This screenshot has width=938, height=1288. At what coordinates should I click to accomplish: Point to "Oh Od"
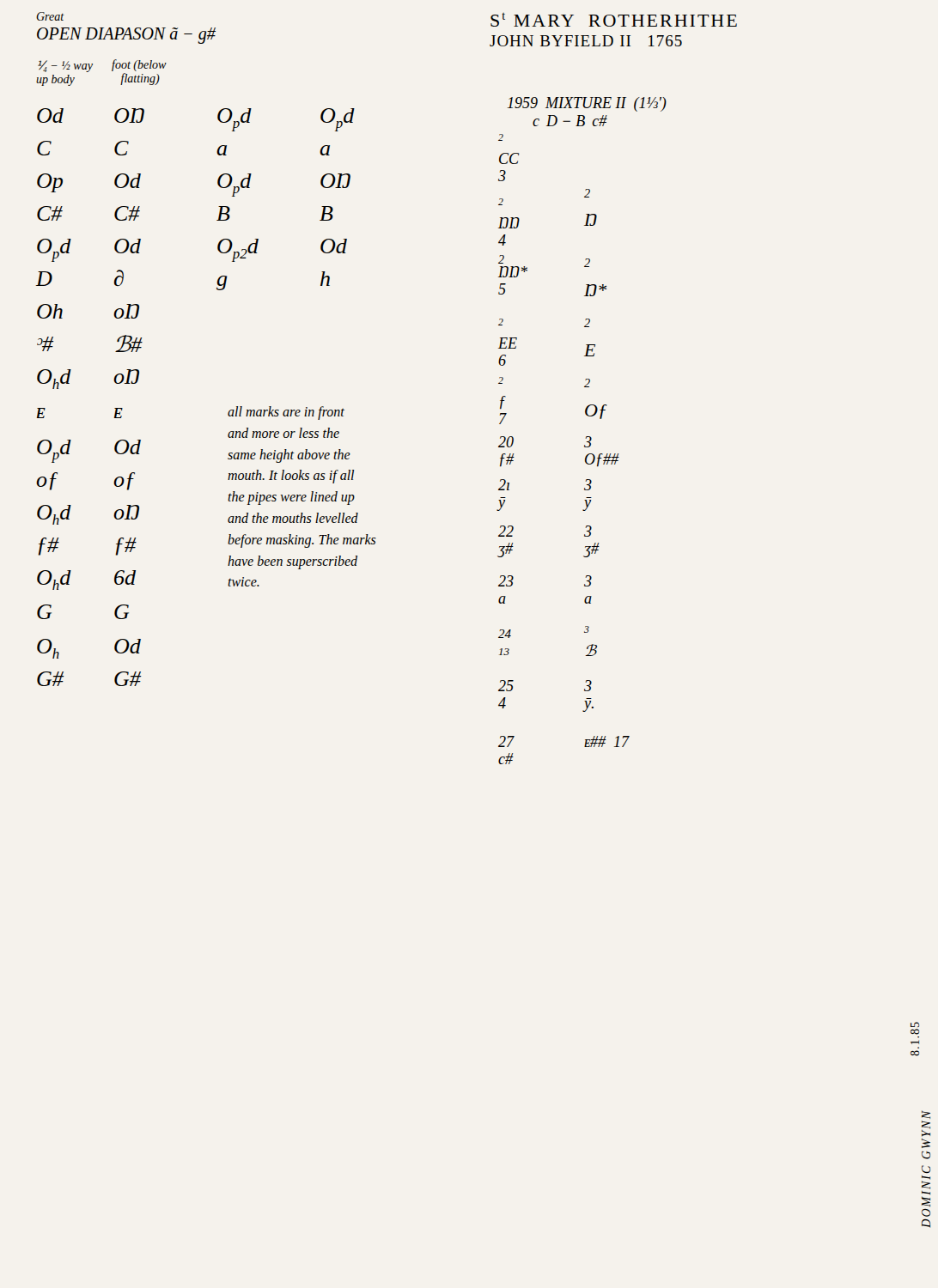(109, 648)
